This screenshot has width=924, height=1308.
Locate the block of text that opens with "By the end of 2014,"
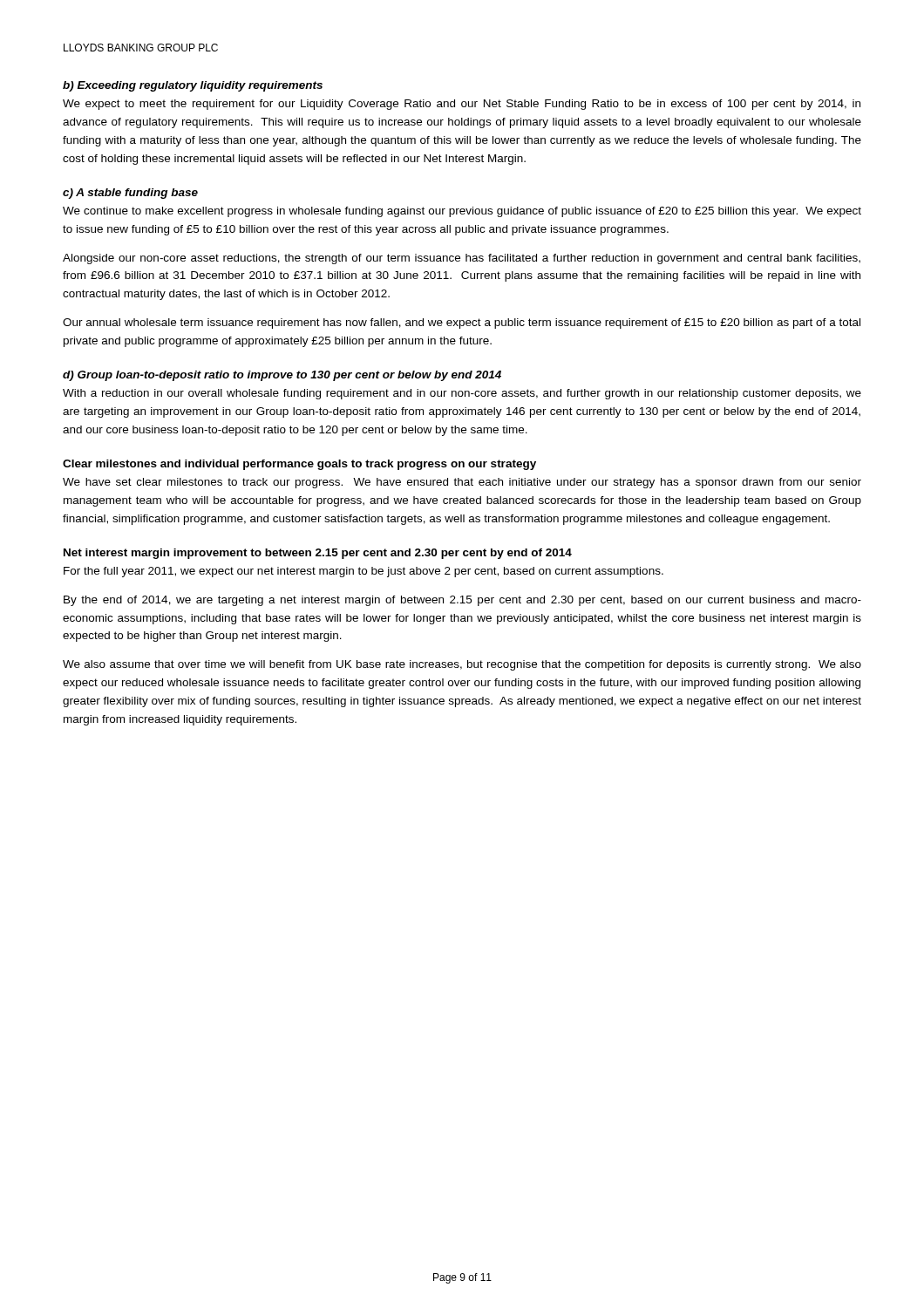point(462,617)
